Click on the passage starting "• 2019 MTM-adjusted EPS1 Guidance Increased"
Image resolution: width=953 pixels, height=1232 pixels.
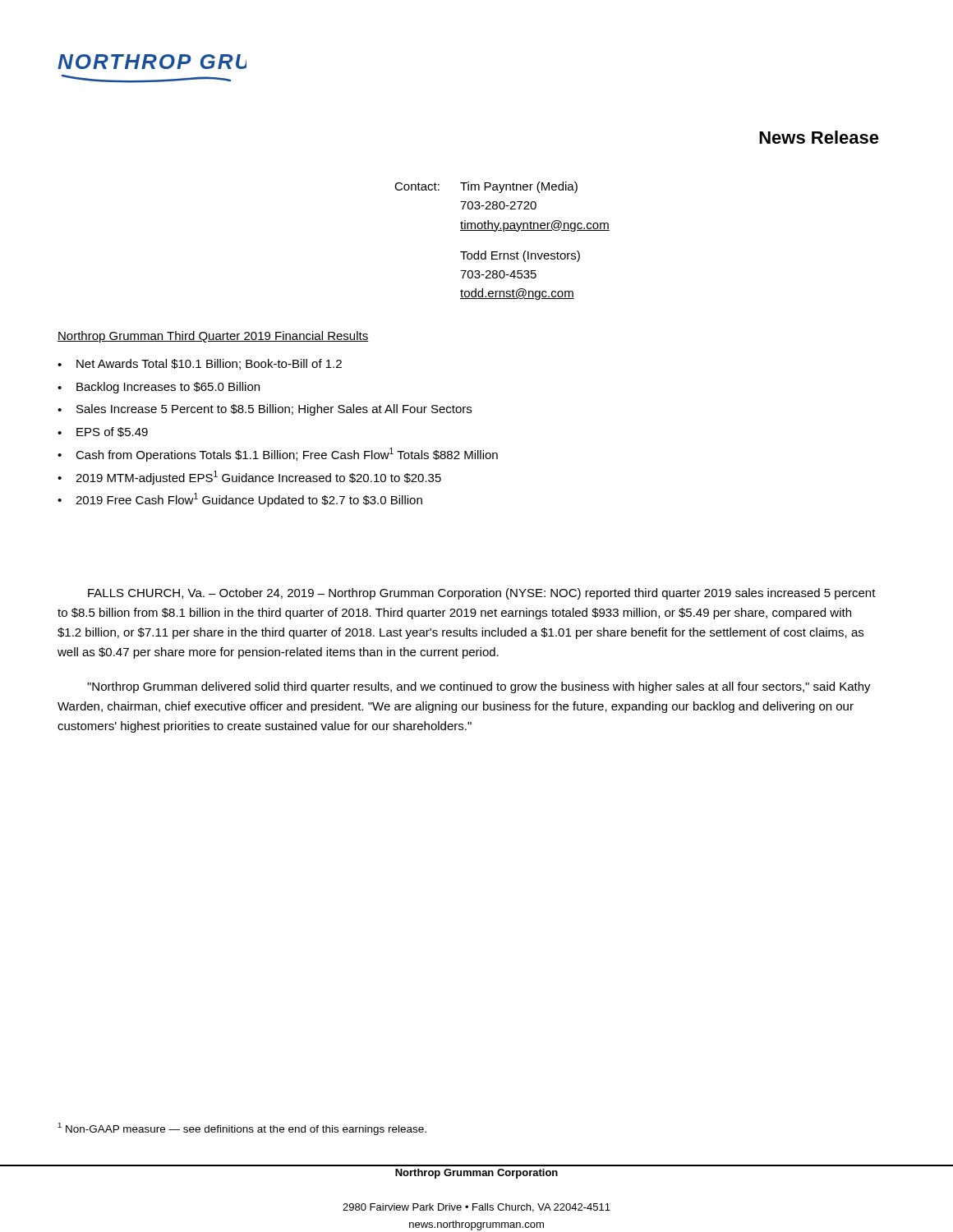click(249, 477)
